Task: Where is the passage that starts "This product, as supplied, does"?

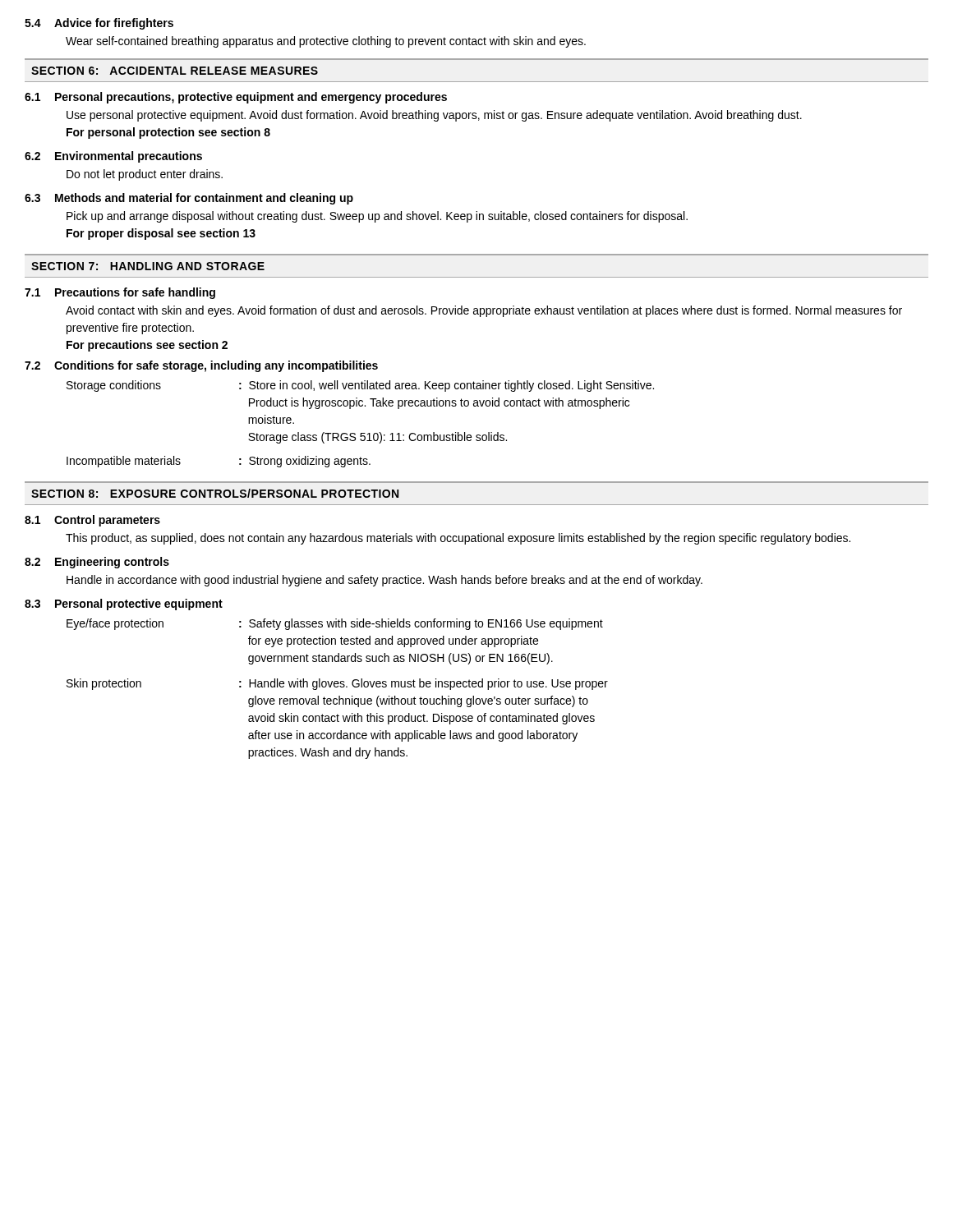Action: click(459, 538)
